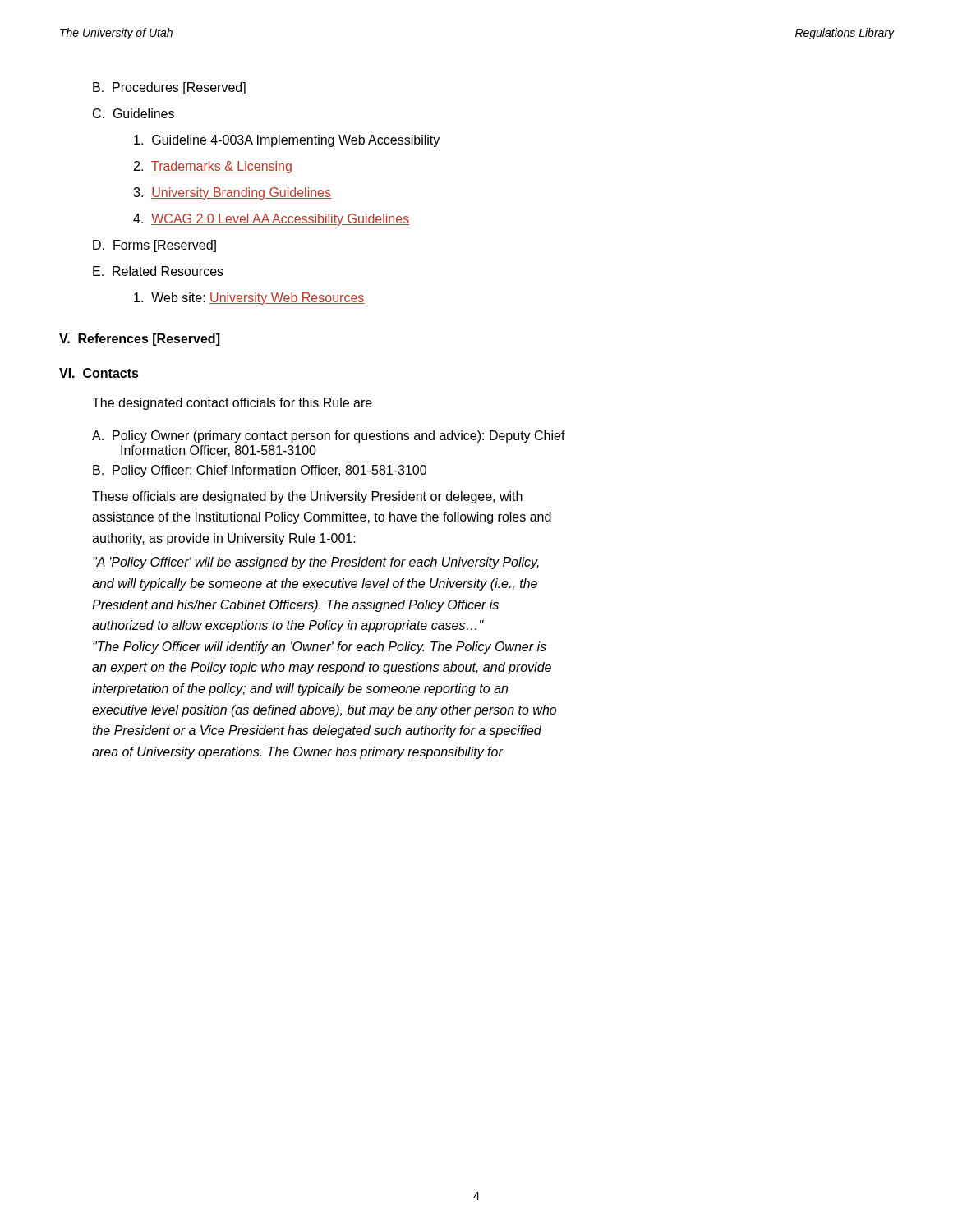Image resolution: width=953 pixels, height=1232 pixels.
Task: Locate the text block that reads ""A 'Policy Officer'"
Action: 324,657
